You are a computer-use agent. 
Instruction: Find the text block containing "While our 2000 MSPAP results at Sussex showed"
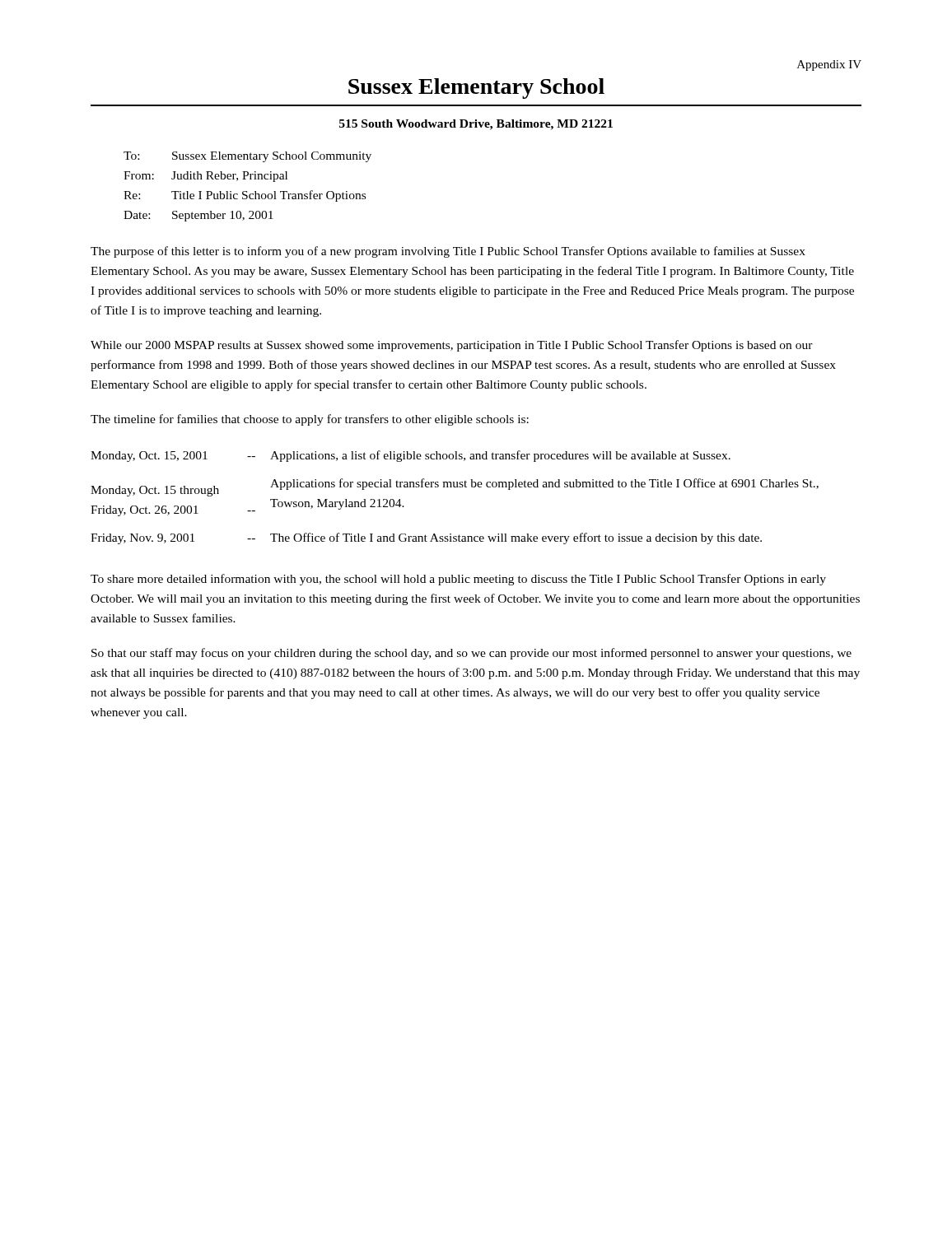pos(463,364)
